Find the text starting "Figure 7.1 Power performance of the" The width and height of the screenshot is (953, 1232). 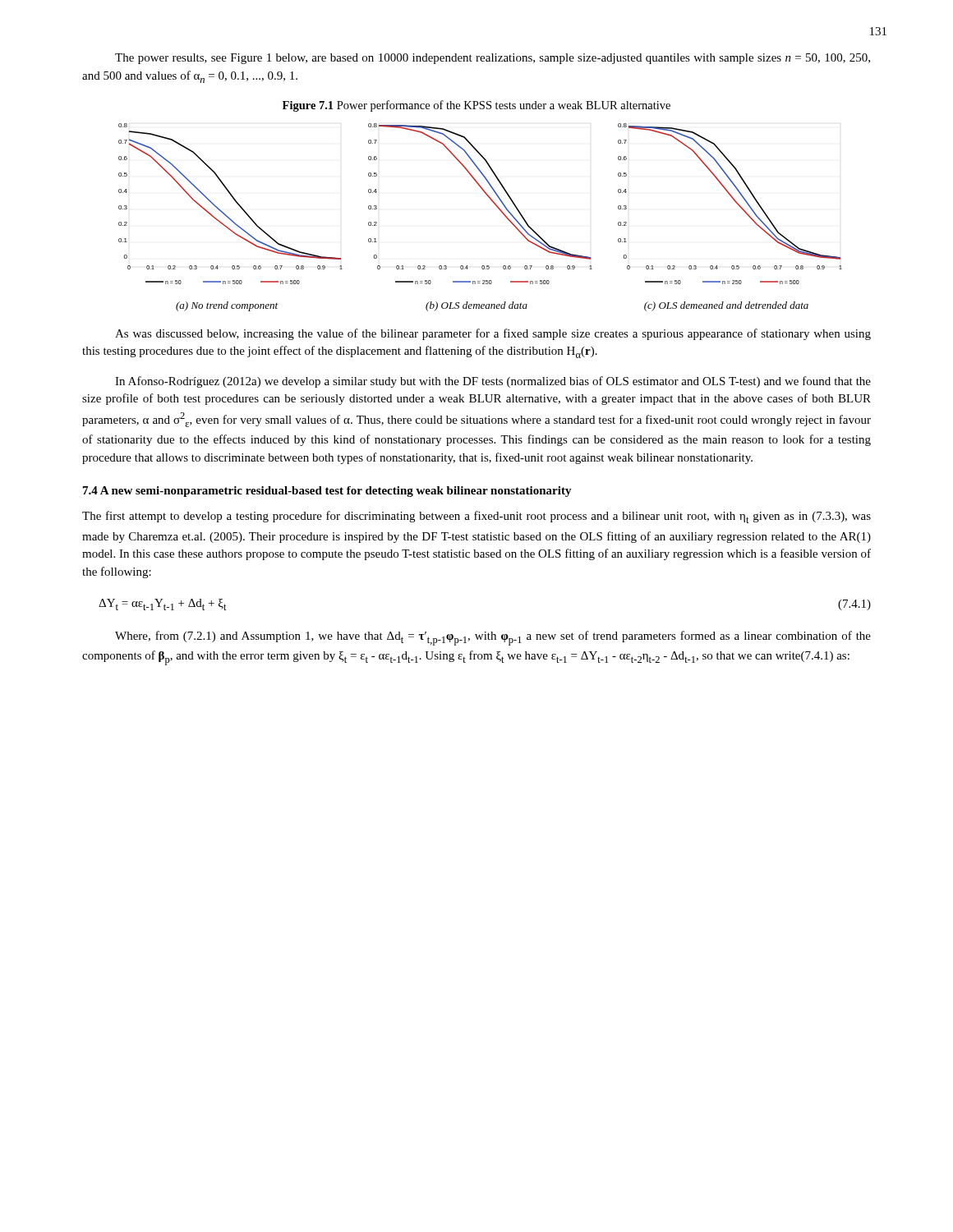476,105
